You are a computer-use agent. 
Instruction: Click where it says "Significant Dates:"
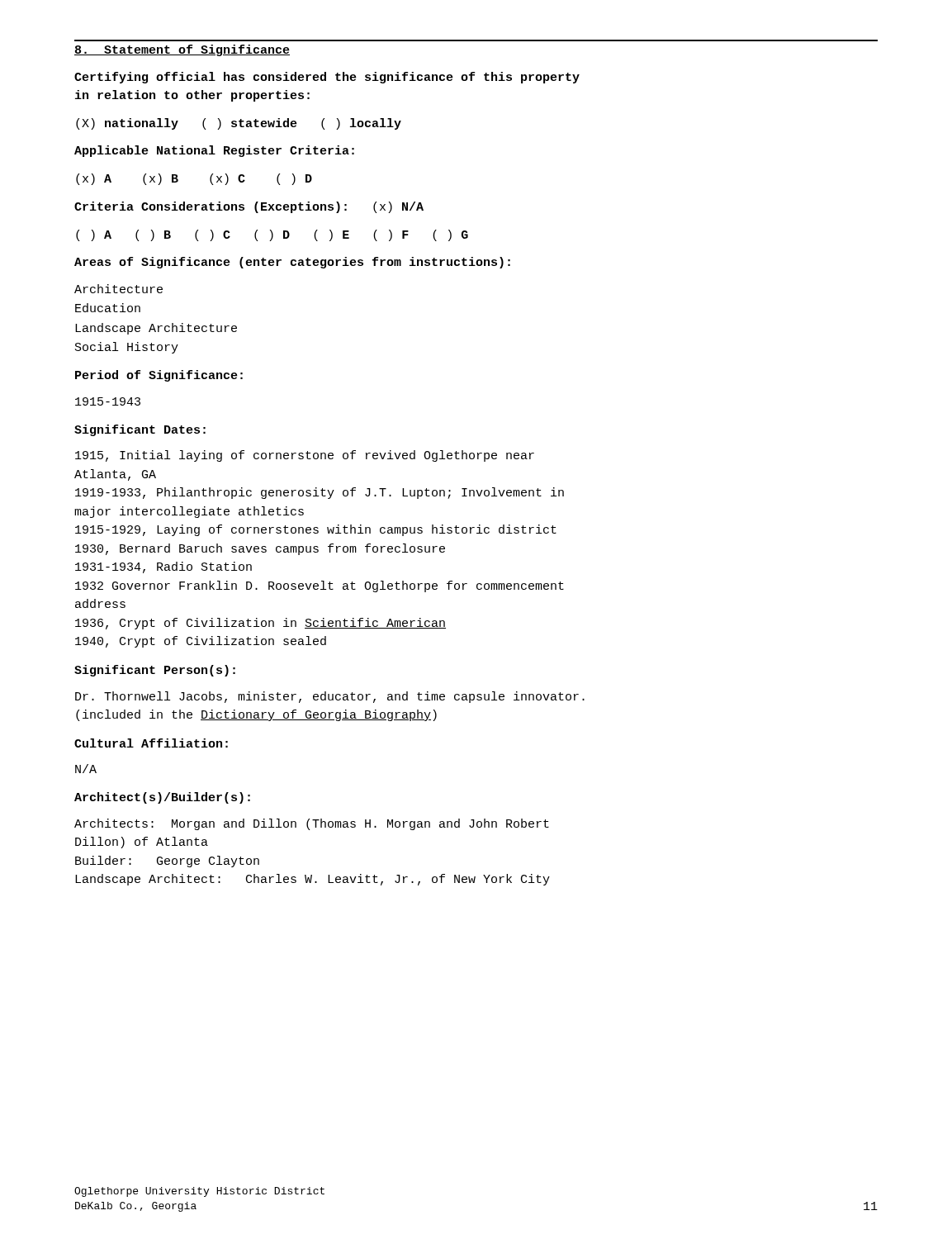(x=141, y=430)
